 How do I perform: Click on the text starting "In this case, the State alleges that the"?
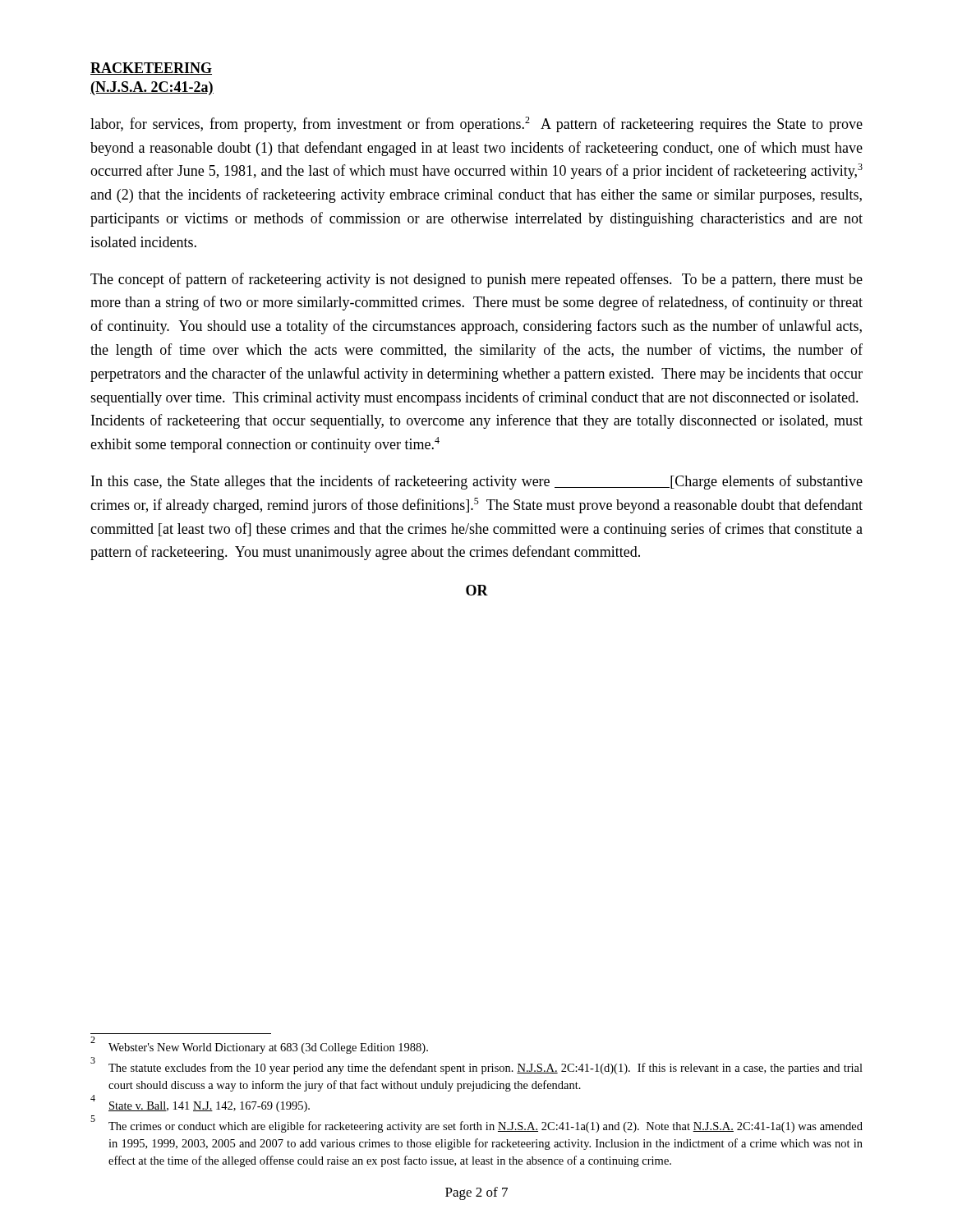click(476, 517)
